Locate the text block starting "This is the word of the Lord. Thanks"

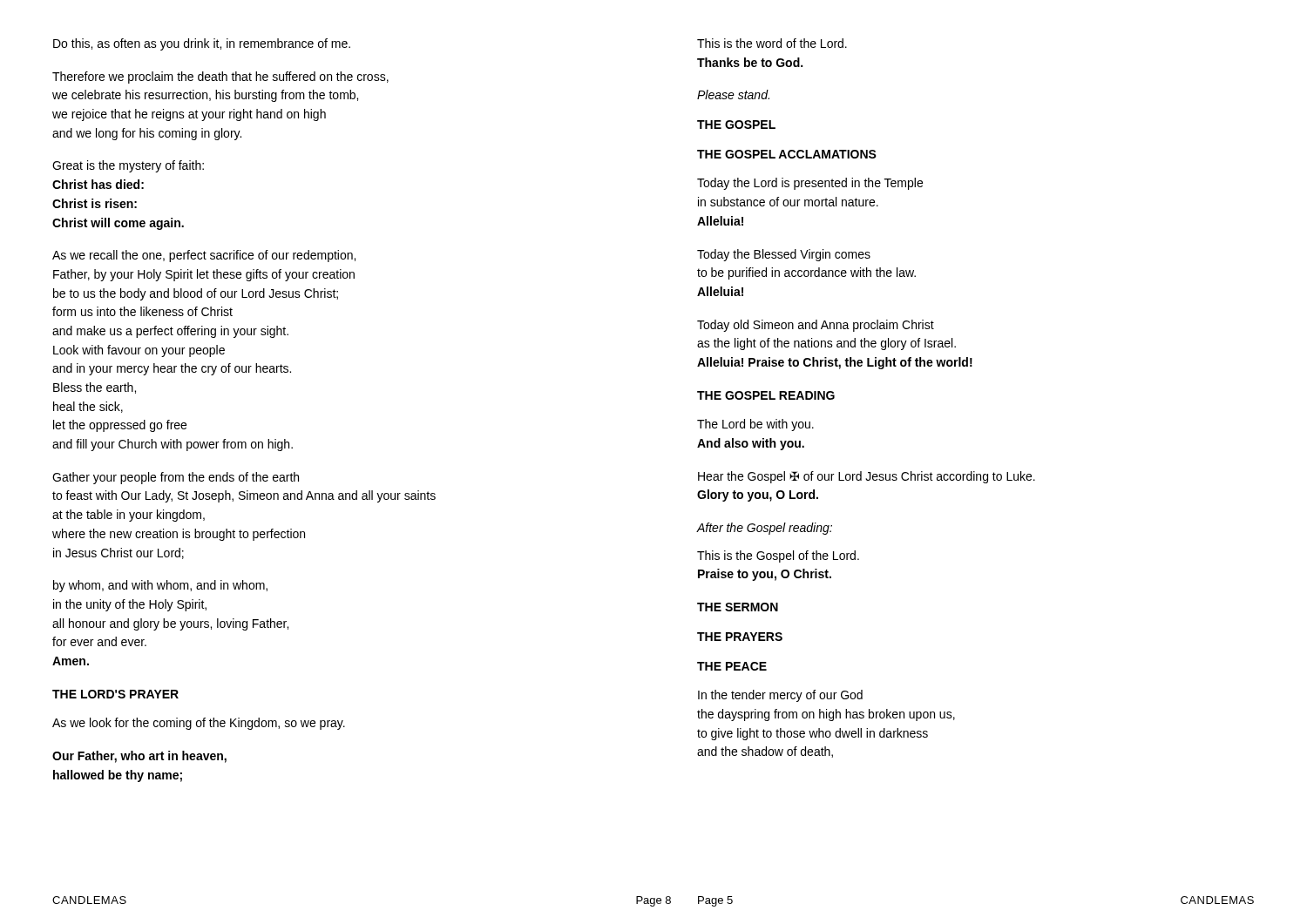pos(772,53)
